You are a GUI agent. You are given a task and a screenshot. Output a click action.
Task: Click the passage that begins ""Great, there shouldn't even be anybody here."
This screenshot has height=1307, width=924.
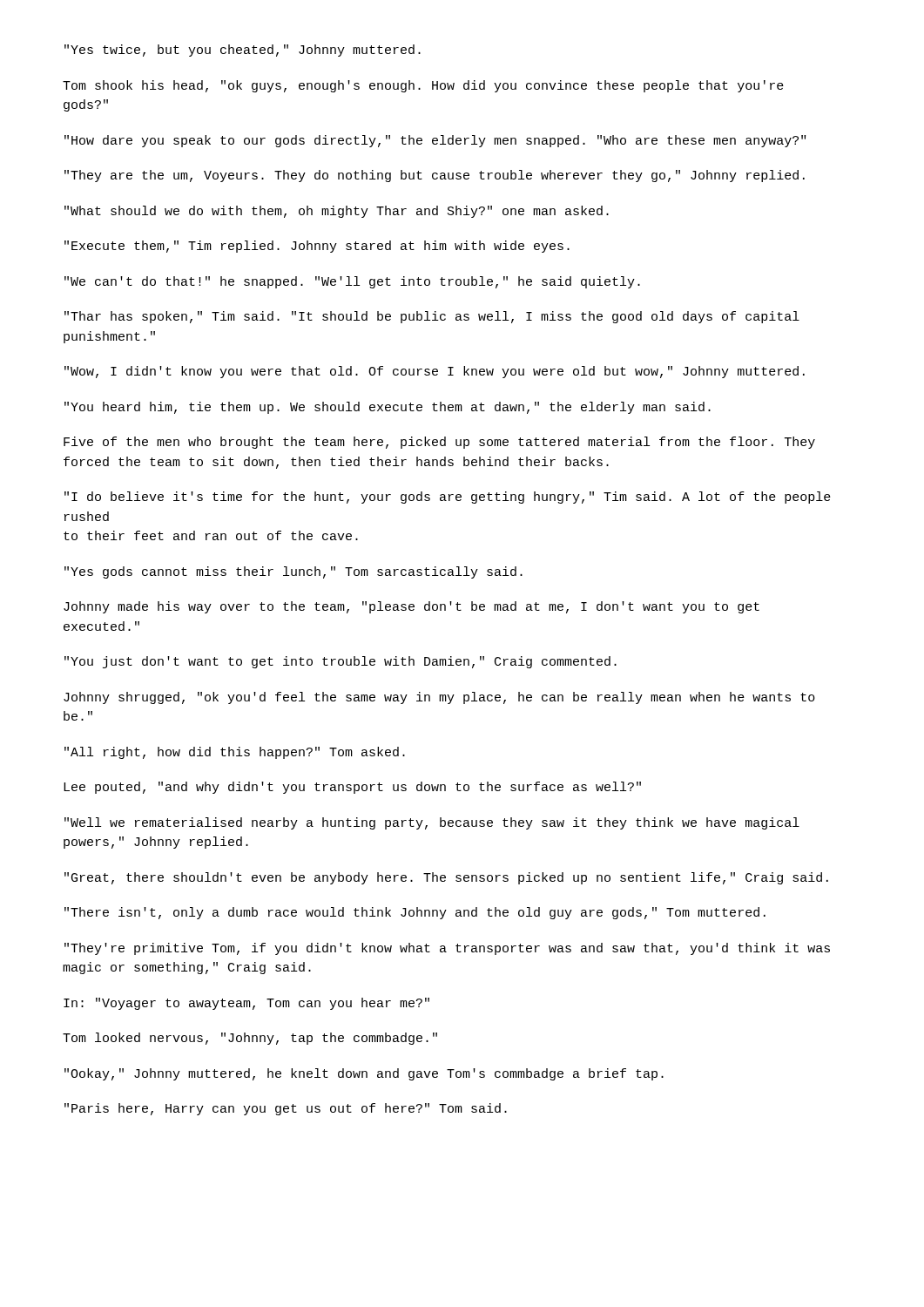447,878
